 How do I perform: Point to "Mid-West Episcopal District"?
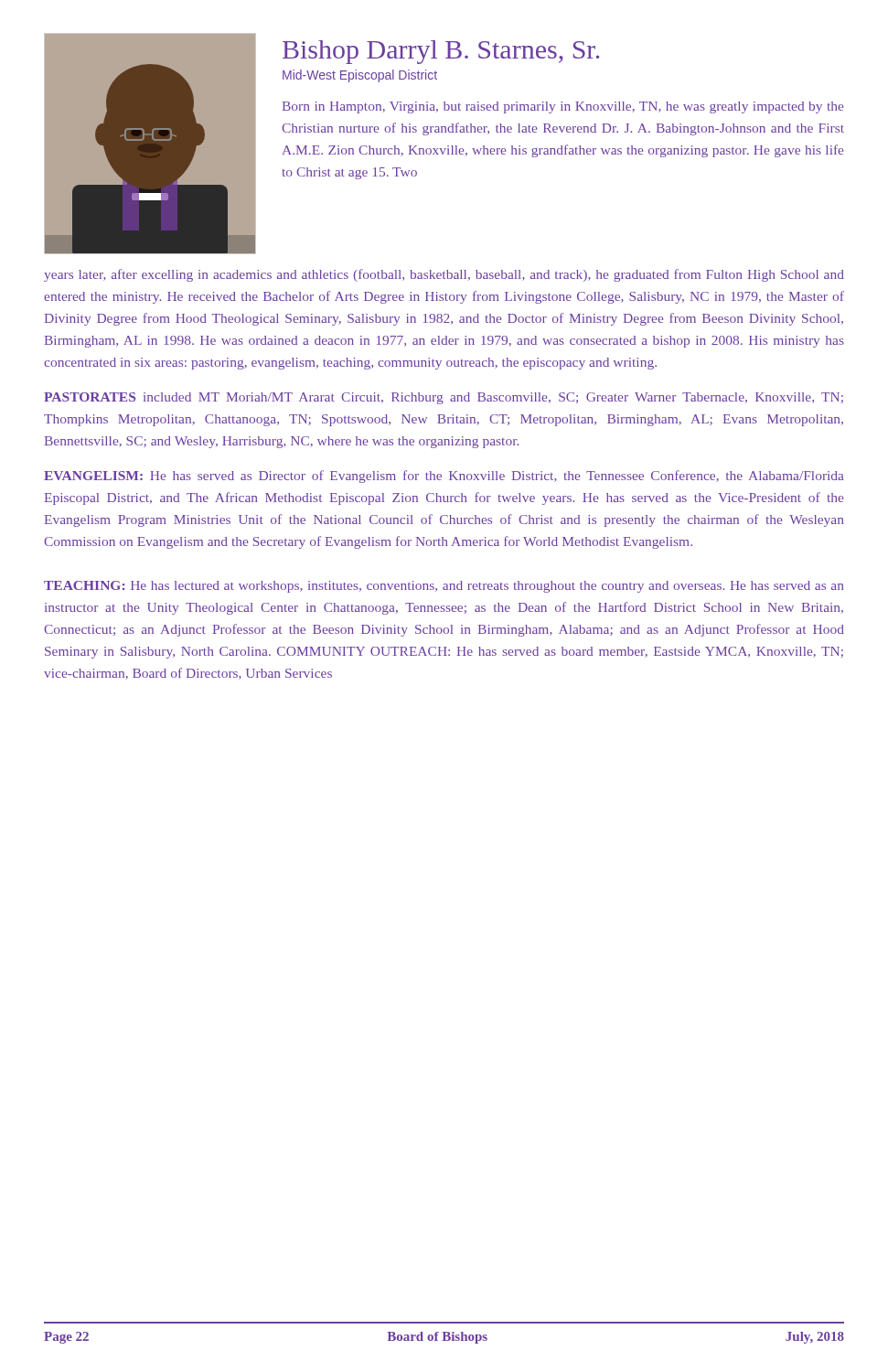[x=359, y=75]
